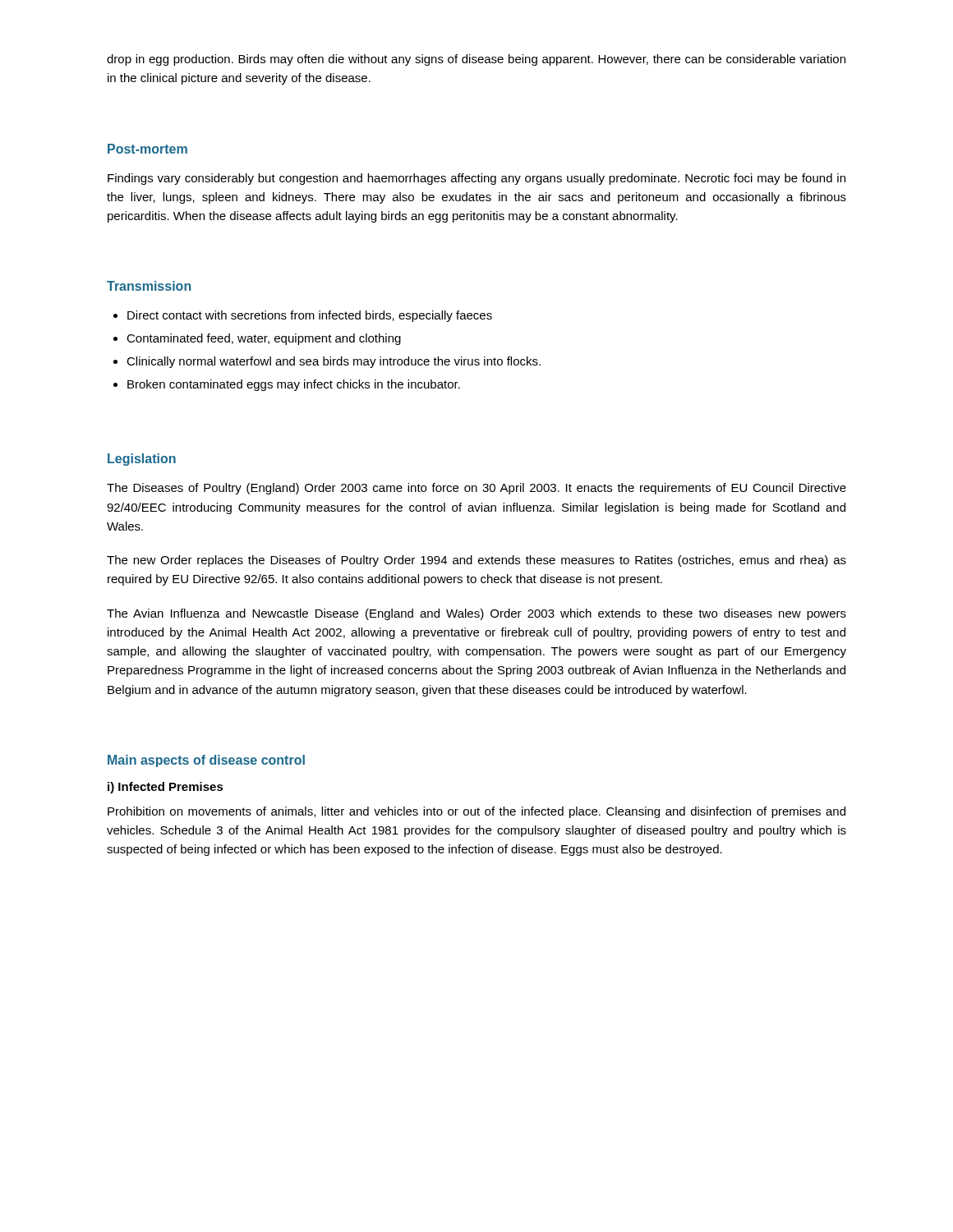Find the list item containing "Direct contact with secretions from infected birds,"
The width and height of the screenshot is (953, 1232).
[309, 315]
